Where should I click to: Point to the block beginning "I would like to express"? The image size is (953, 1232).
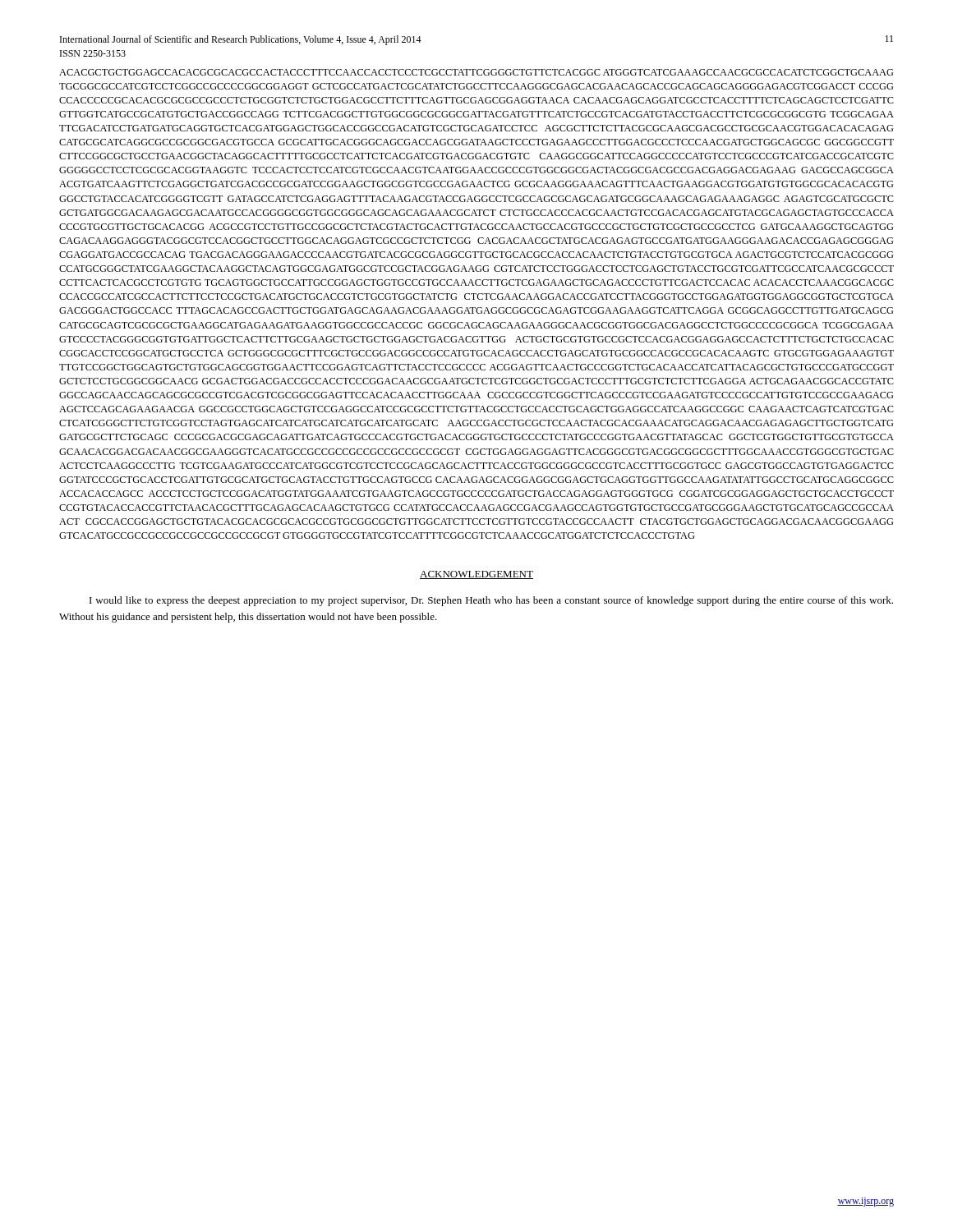pyautogui.click(x=476, y=608)
